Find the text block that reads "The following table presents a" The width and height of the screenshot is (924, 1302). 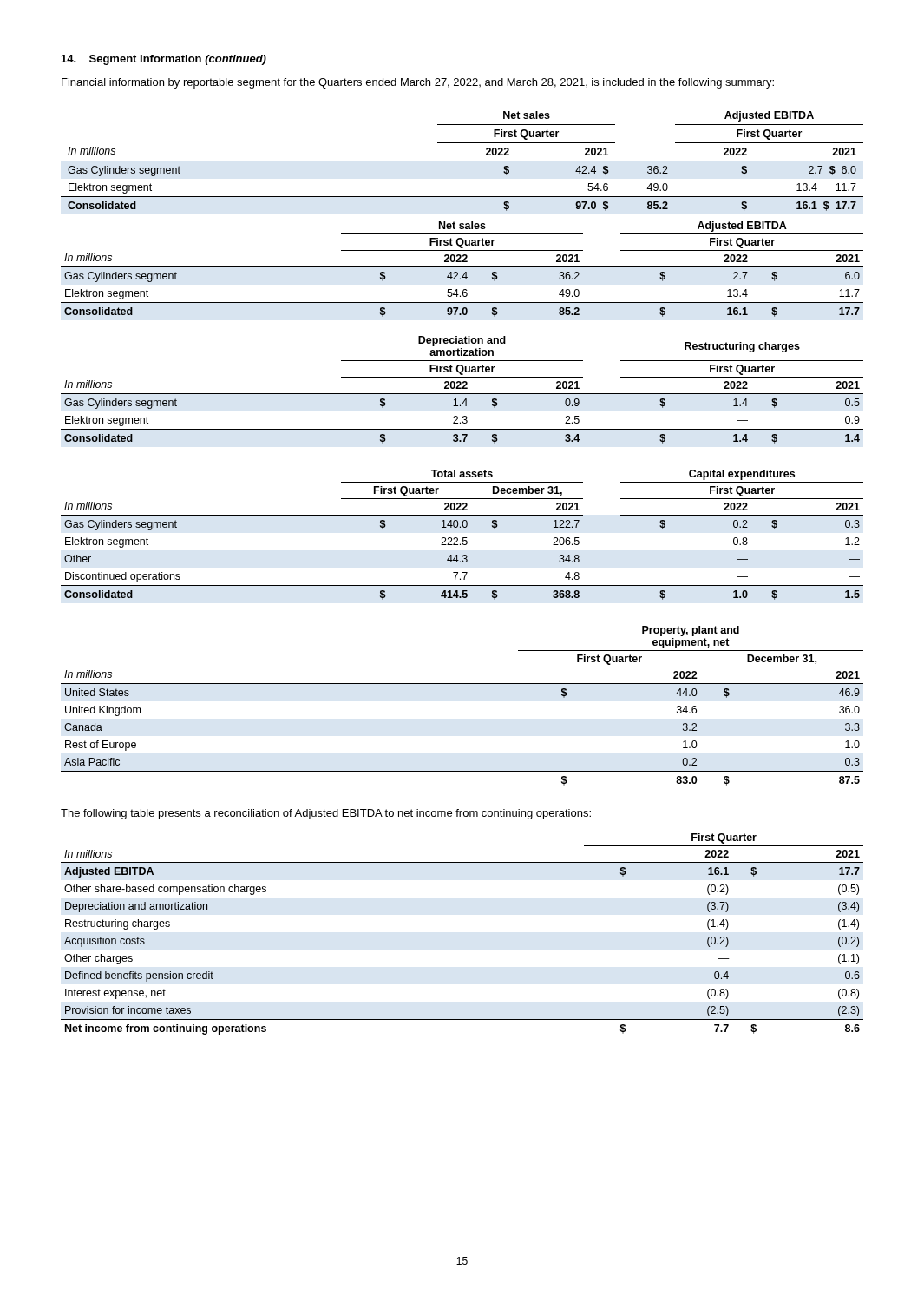[326, 812]
